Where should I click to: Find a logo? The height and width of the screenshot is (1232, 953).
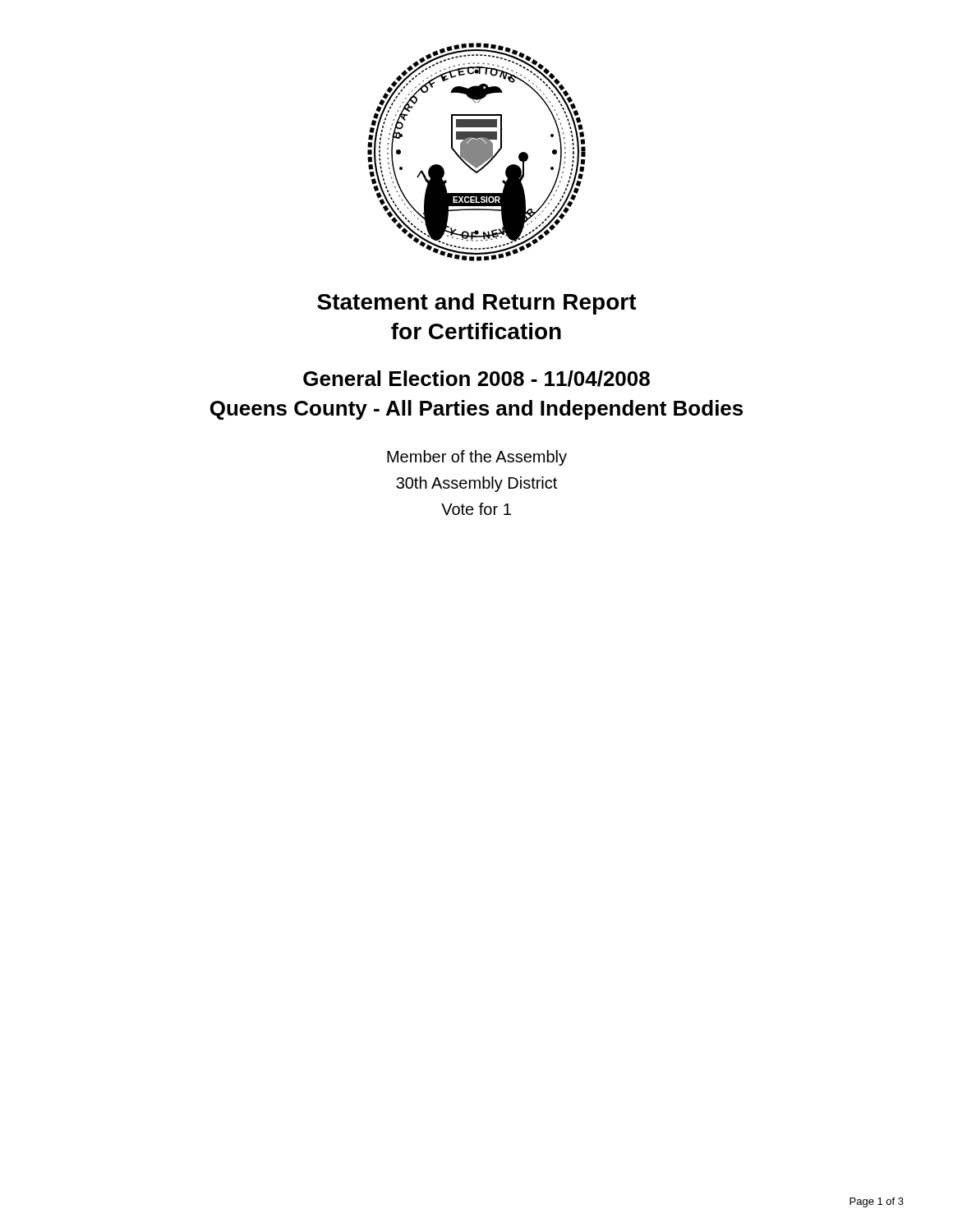tap(476, 152)
